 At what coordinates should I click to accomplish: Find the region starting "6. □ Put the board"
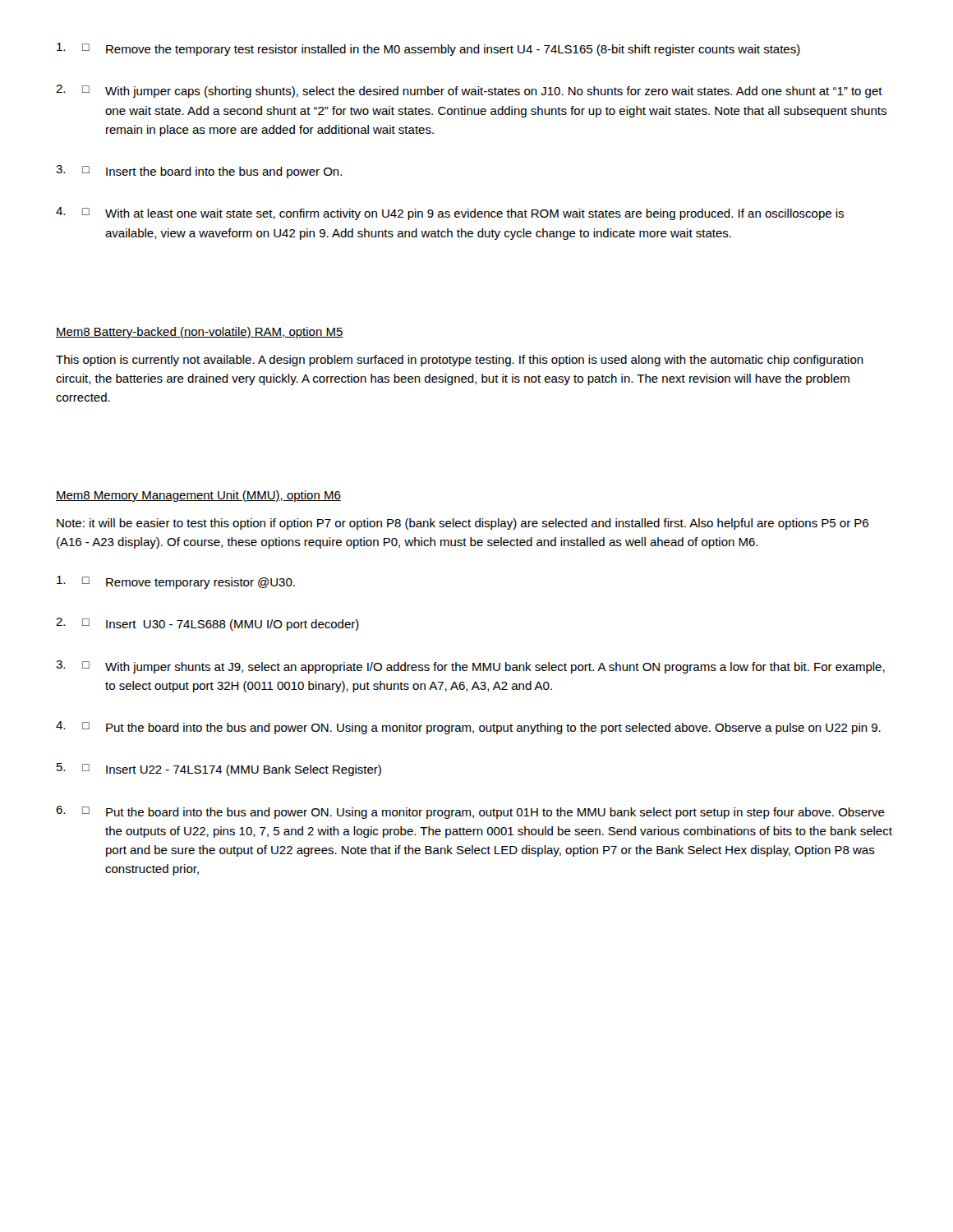(x=476, y=840)
